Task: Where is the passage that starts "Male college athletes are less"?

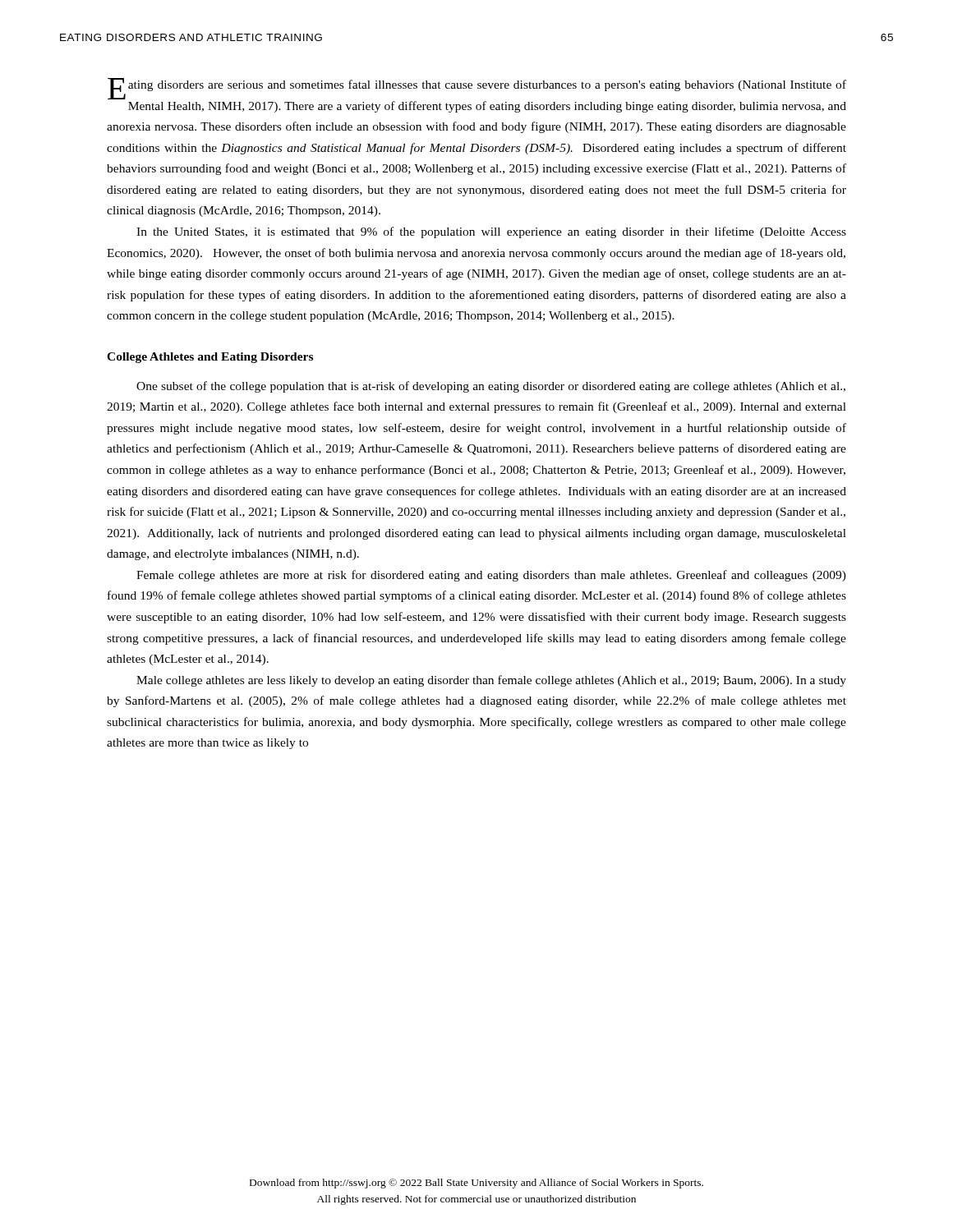Action: coord(476,711)
